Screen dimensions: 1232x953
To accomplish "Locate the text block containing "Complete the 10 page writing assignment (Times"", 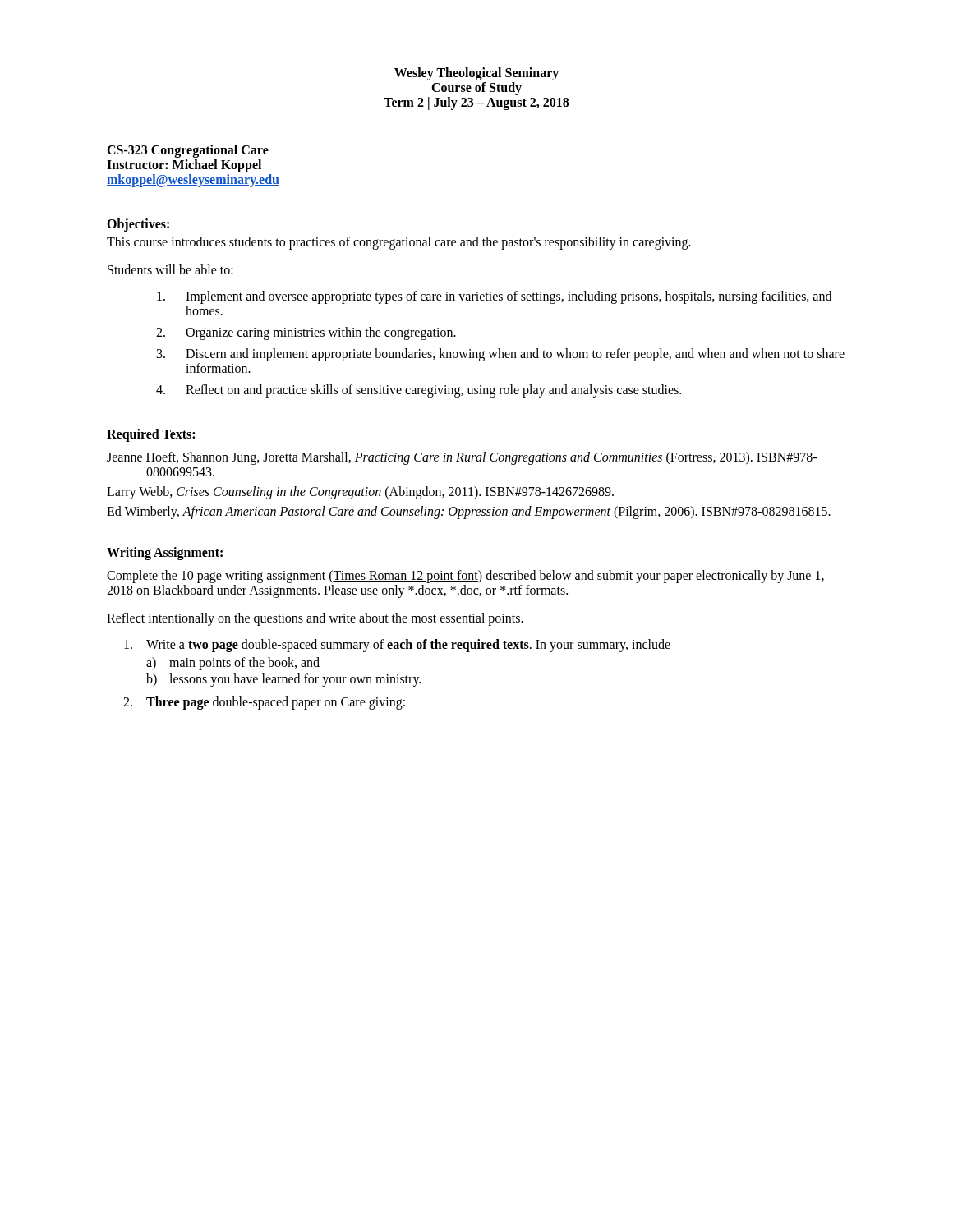I will tap(466, 583).
